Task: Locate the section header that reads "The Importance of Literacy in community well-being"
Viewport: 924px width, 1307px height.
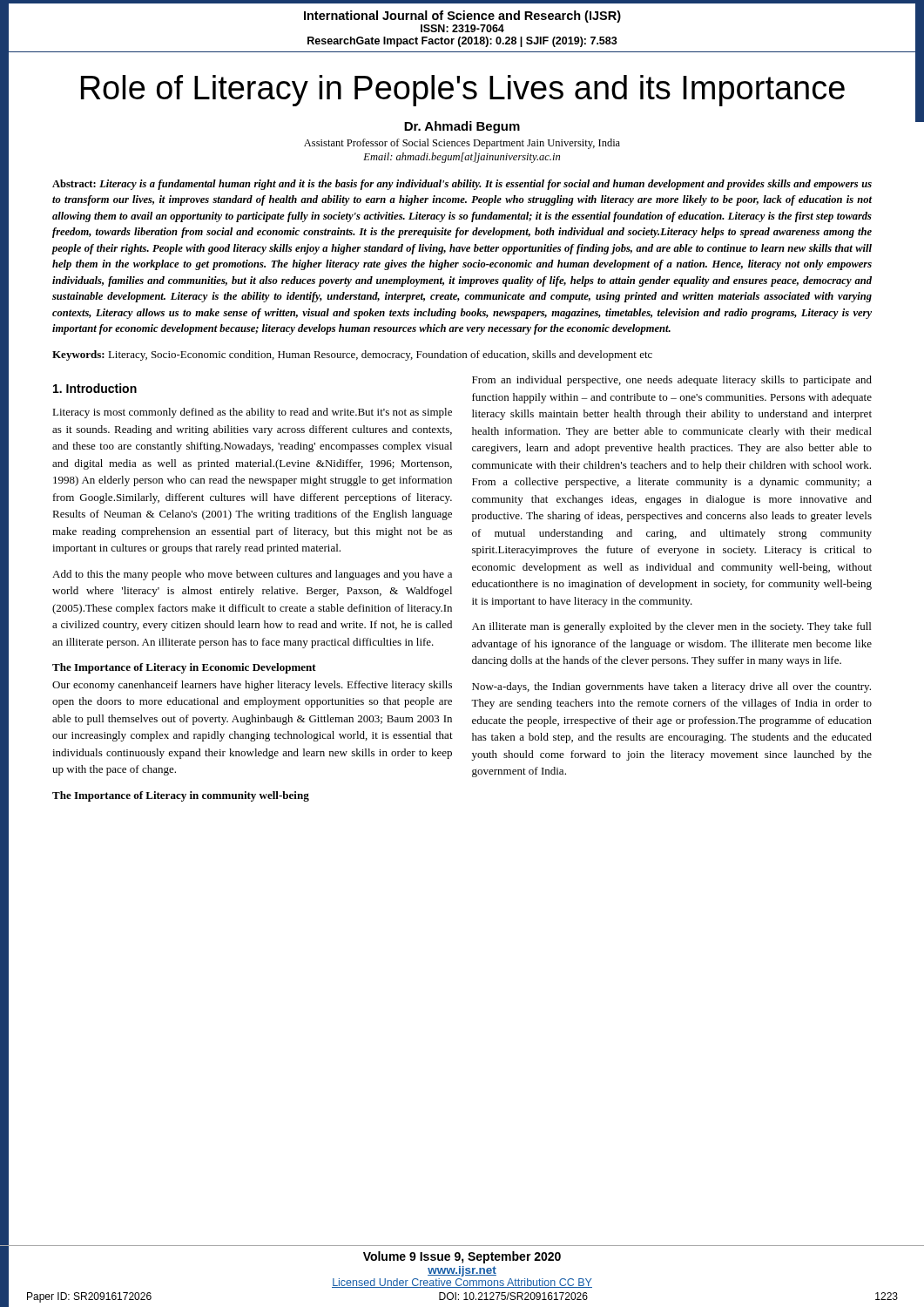Action: click(181, 795)
